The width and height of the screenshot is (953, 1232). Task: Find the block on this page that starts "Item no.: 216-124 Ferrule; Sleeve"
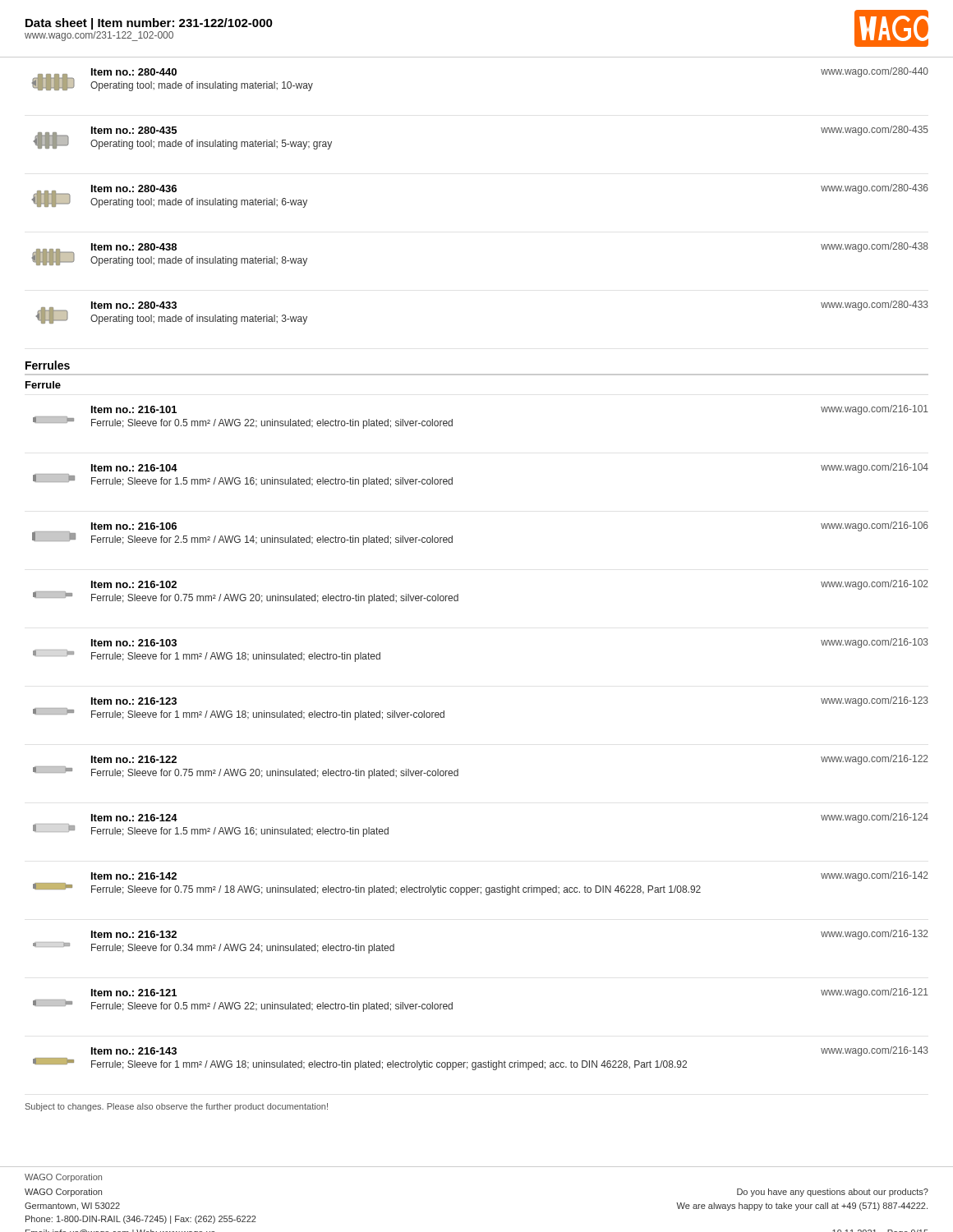click(161, 827)
